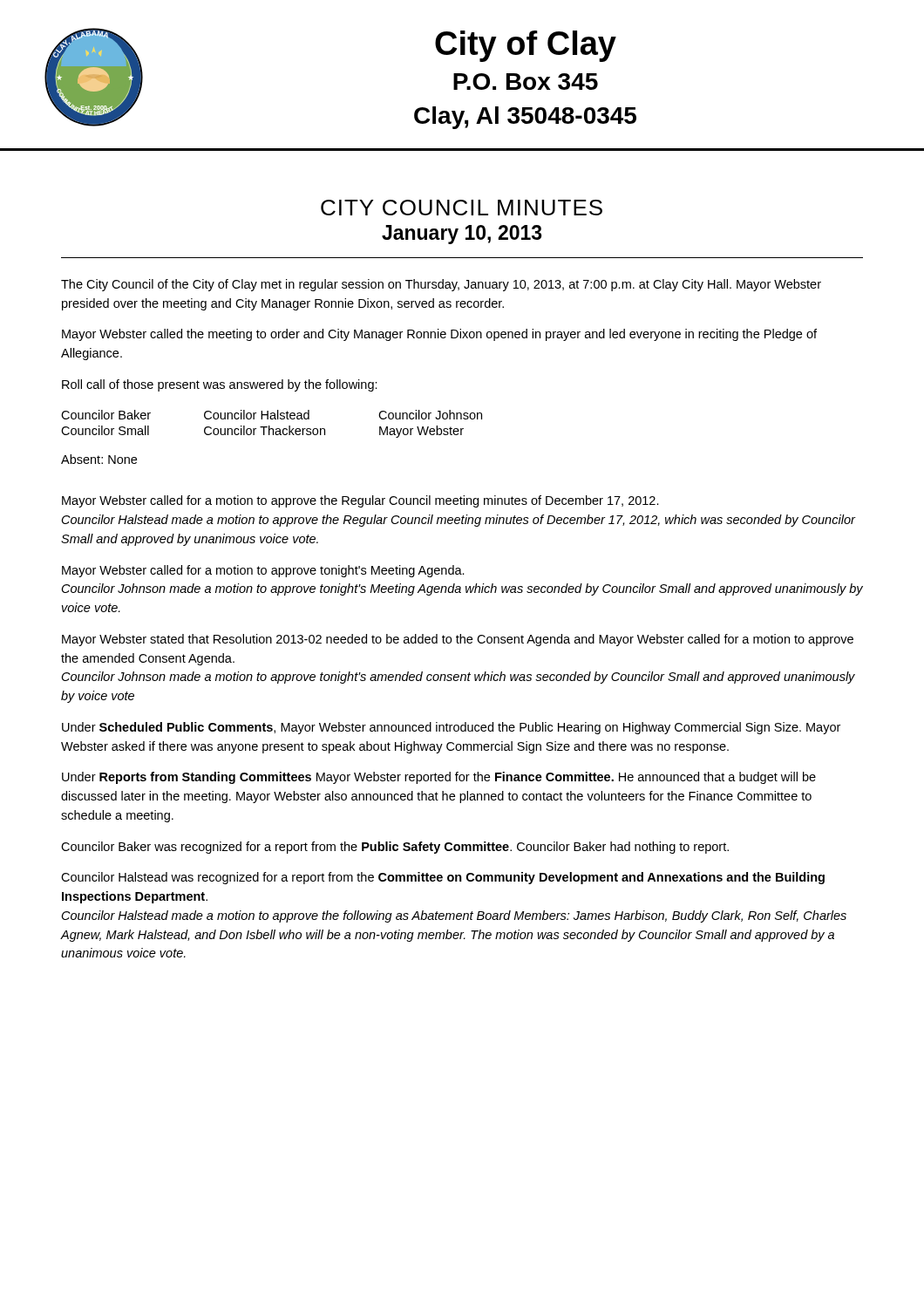Image resolution: width=924 pixels, height=1308 pixels.
Task: Locate the text "CITY COUNCIL MINUTES January 10, 2013"
Action: [x=462, y=220]
